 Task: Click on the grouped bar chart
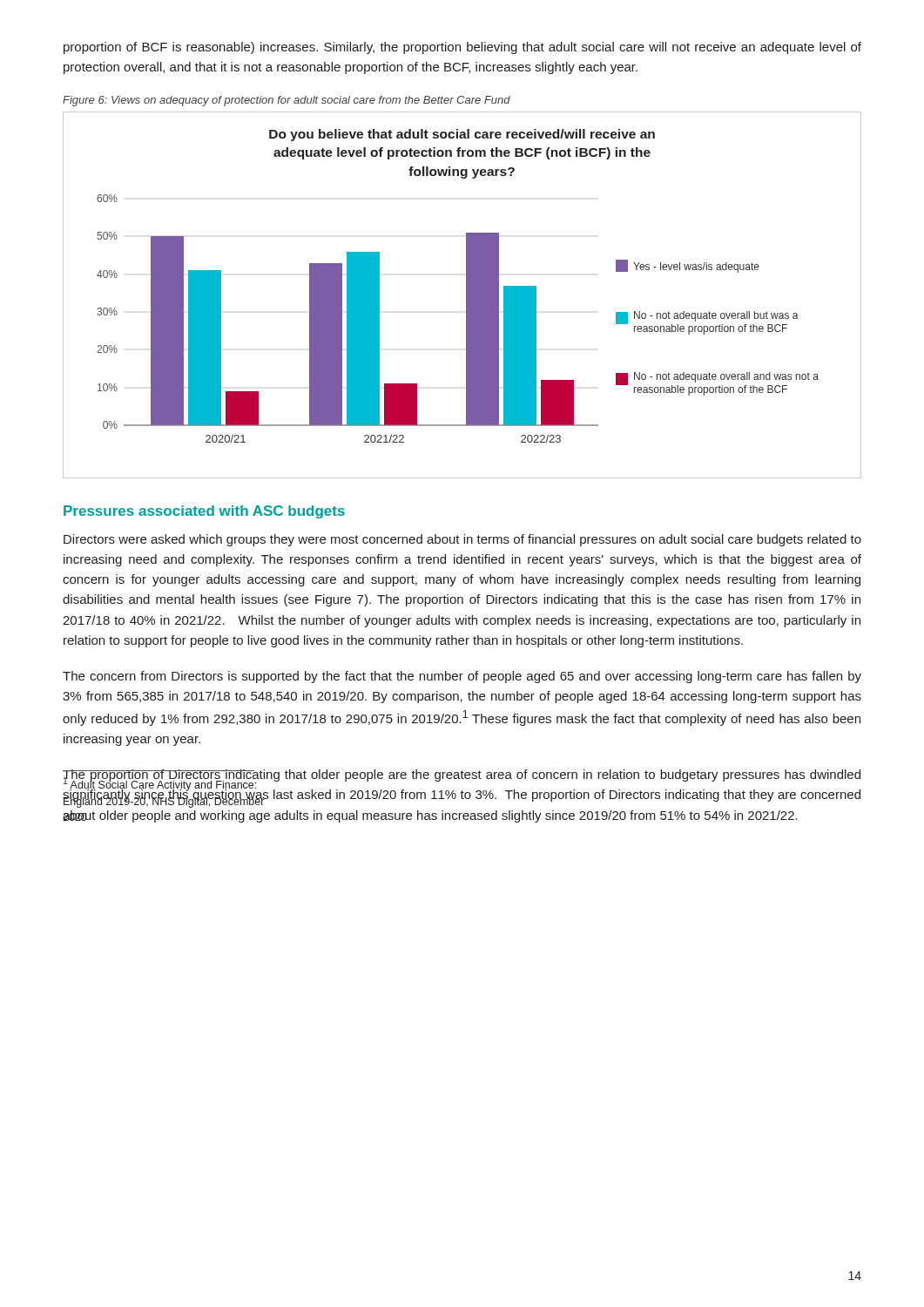point(462,295)
